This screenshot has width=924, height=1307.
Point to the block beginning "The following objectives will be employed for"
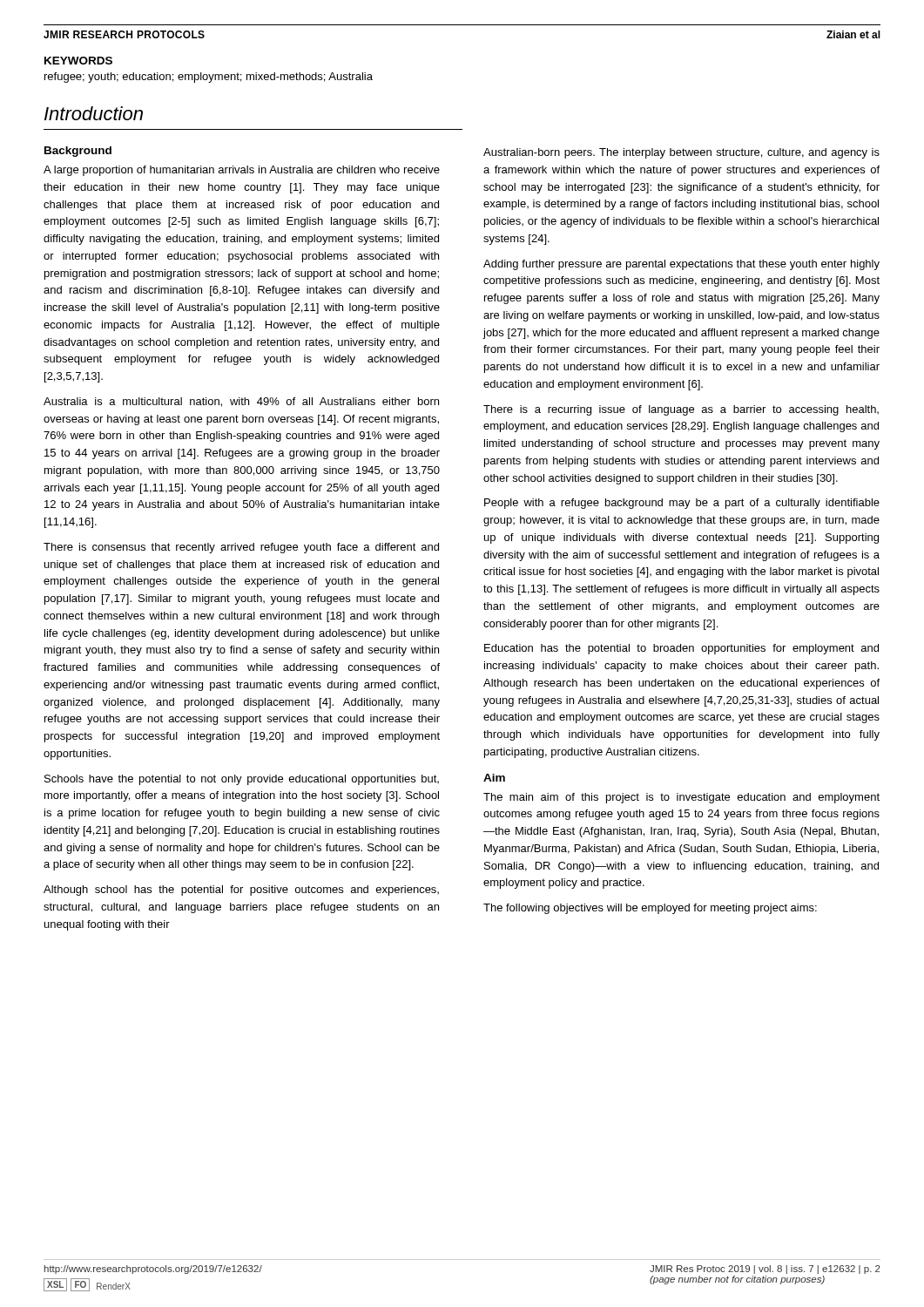[681, 908]
